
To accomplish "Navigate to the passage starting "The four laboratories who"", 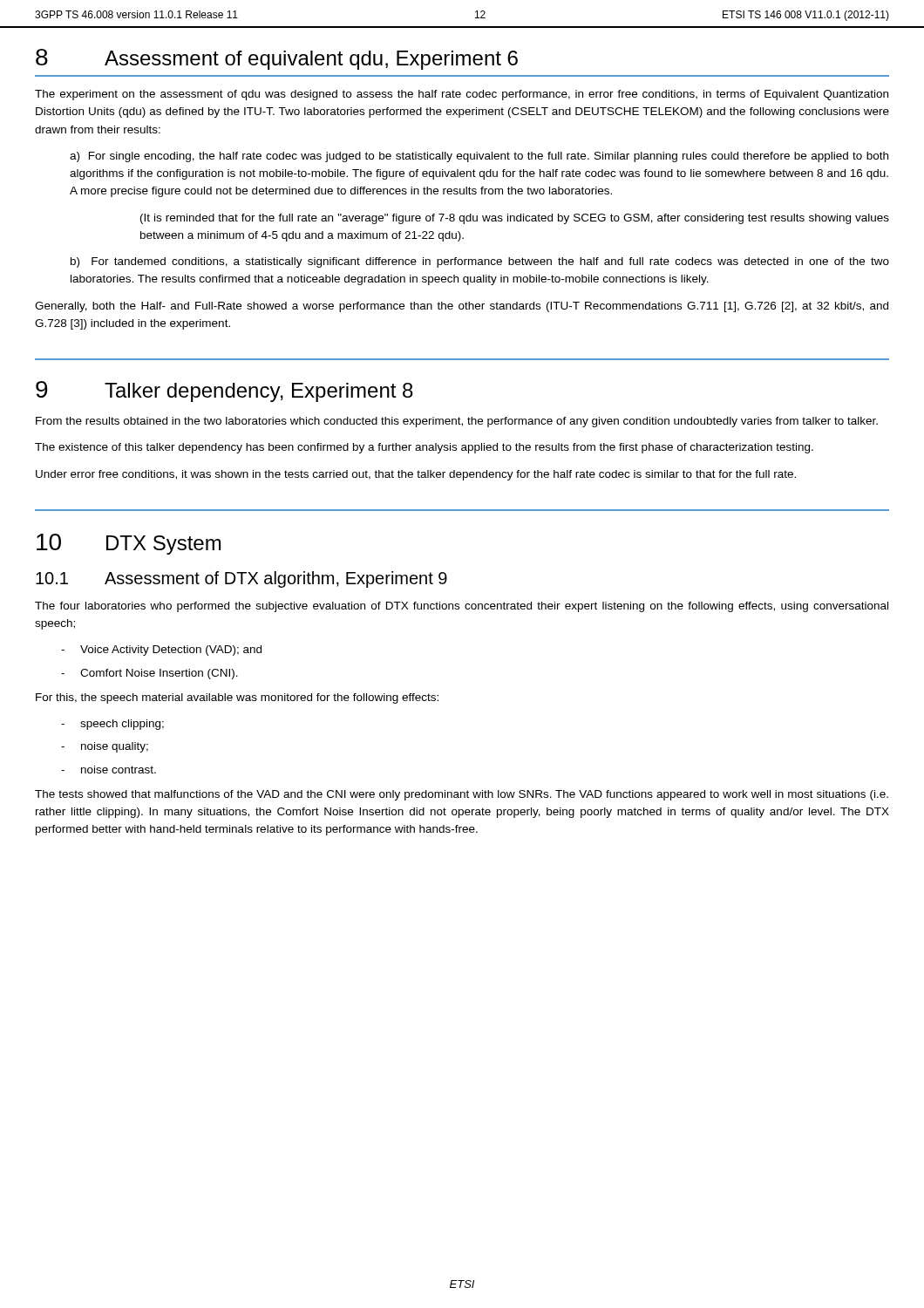I will 462,614.
